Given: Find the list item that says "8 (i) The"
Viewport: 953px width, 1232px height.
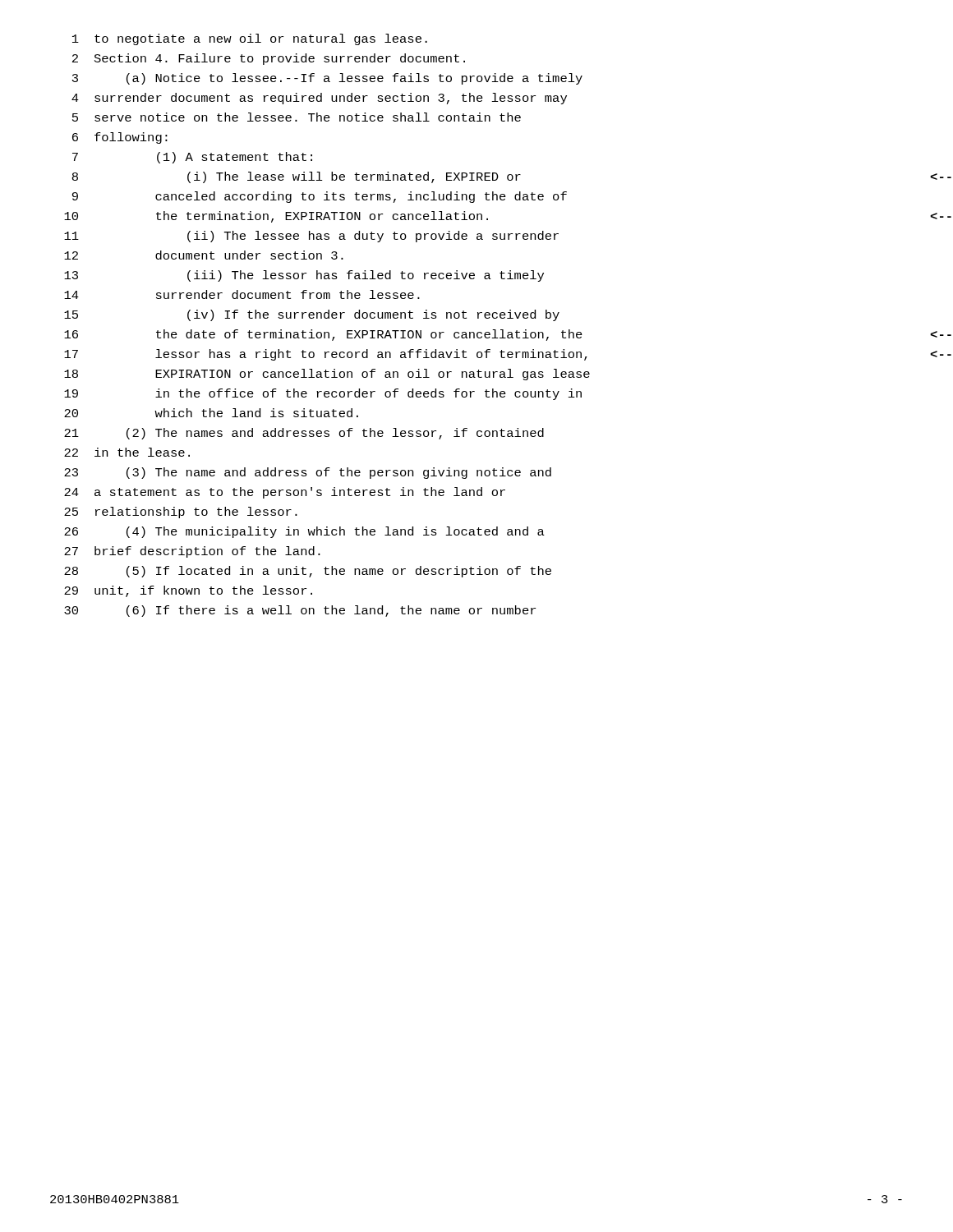Looking at the screenshot, I should (476, 178).
